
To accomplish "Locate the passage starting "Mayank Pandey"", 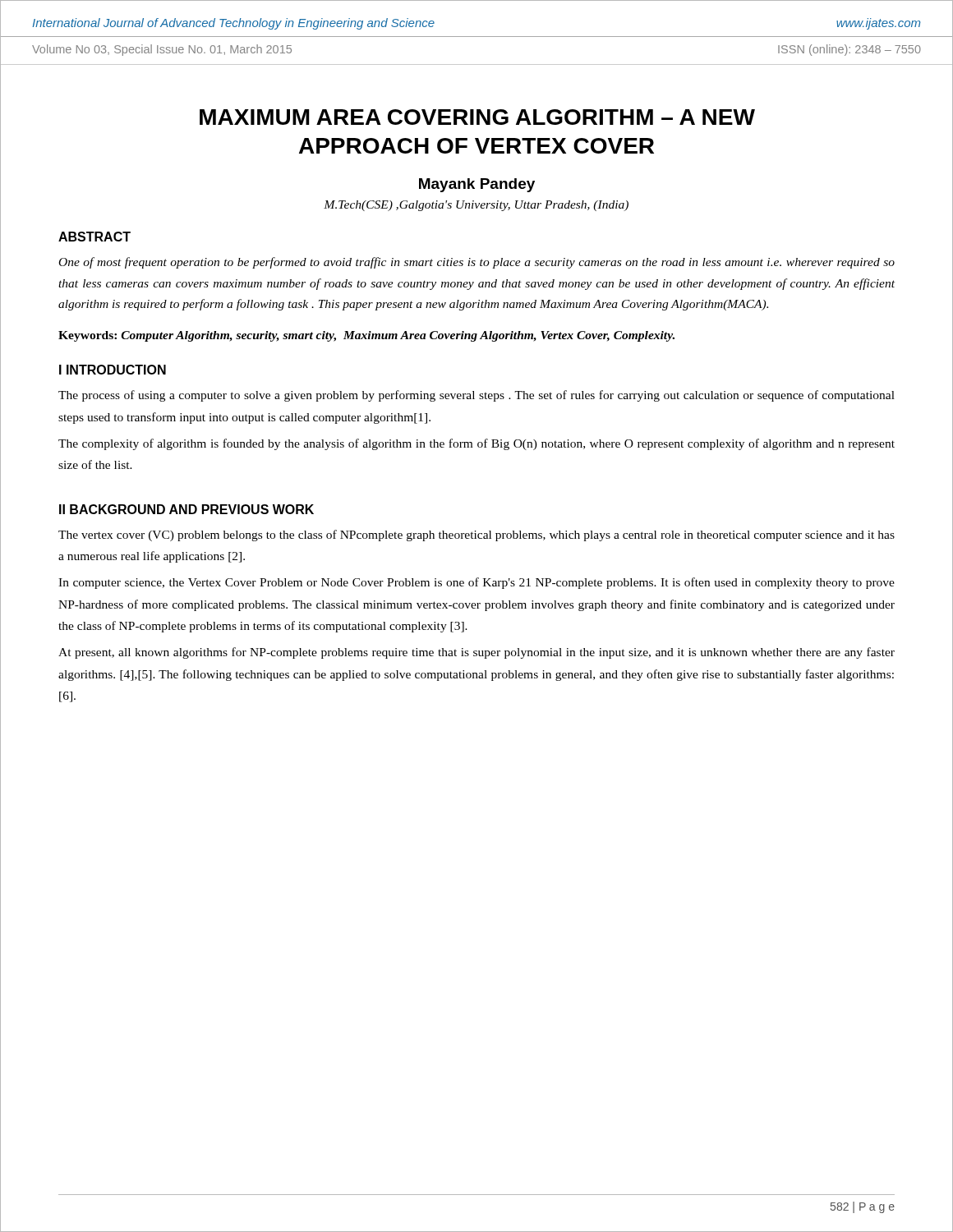I will click(476, 184).
